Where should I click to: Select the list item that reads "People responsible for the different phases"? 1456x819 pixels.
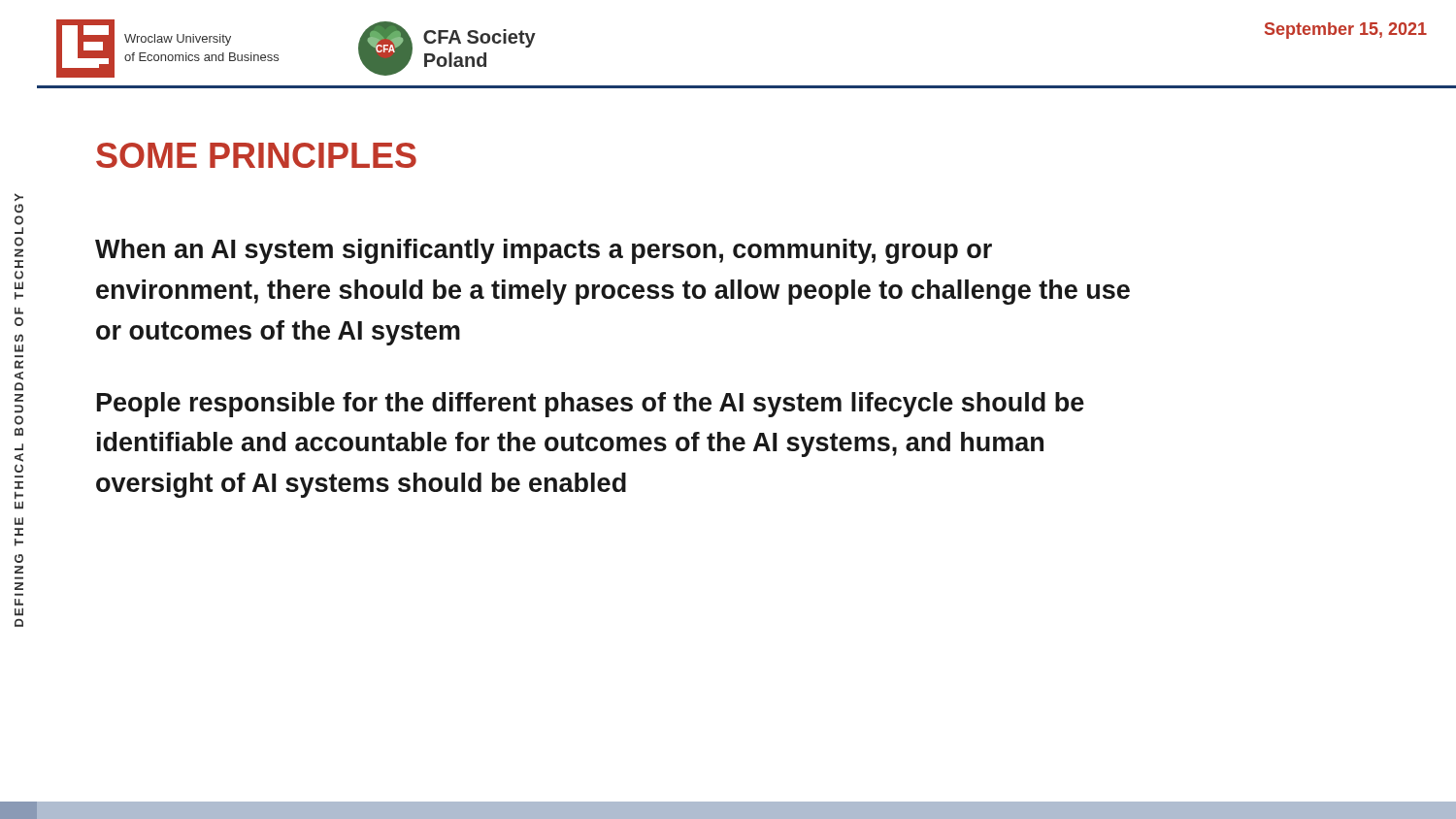pos(590,443)
